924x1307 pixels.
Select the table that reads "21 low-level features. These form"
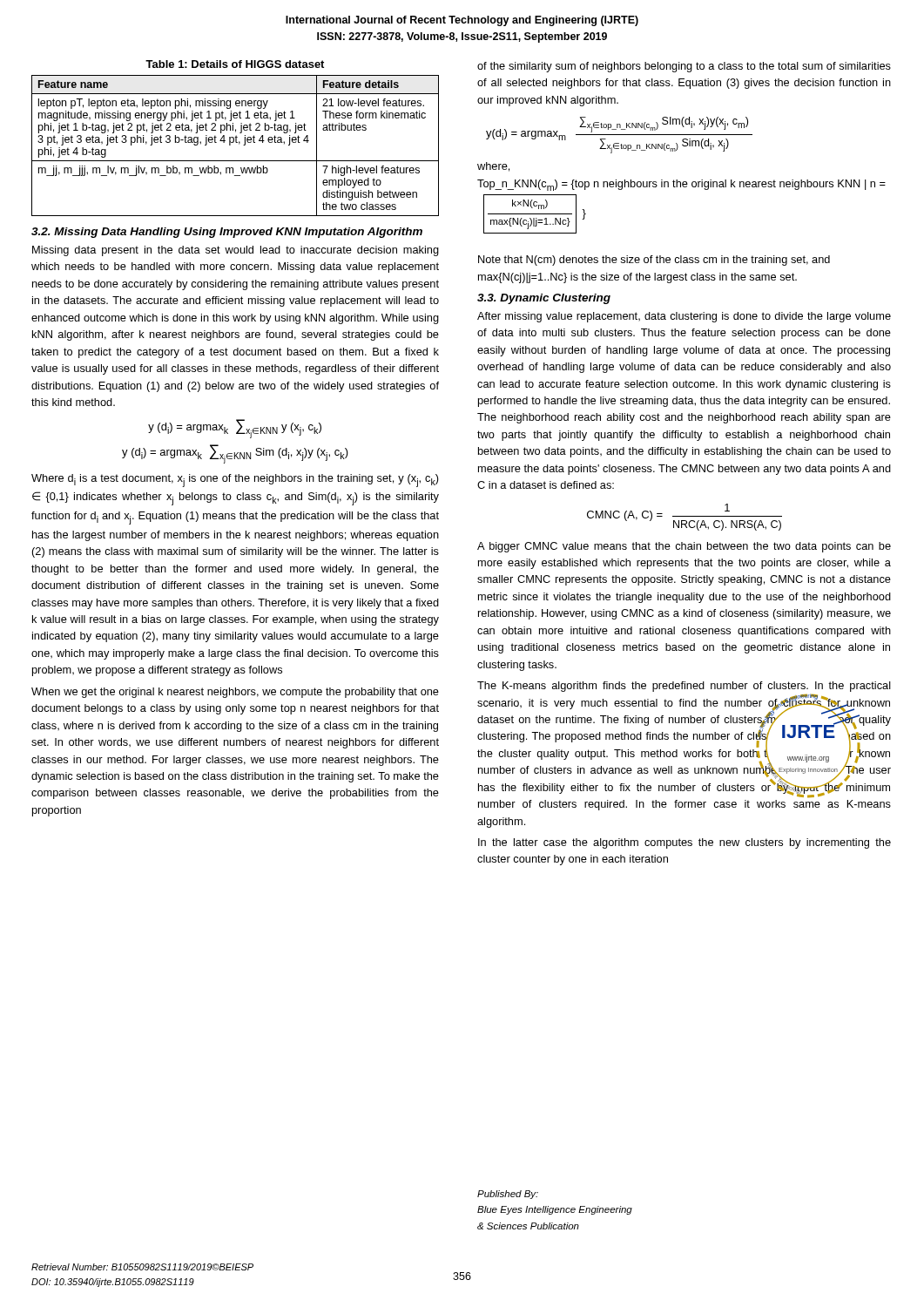coord(235,145)
